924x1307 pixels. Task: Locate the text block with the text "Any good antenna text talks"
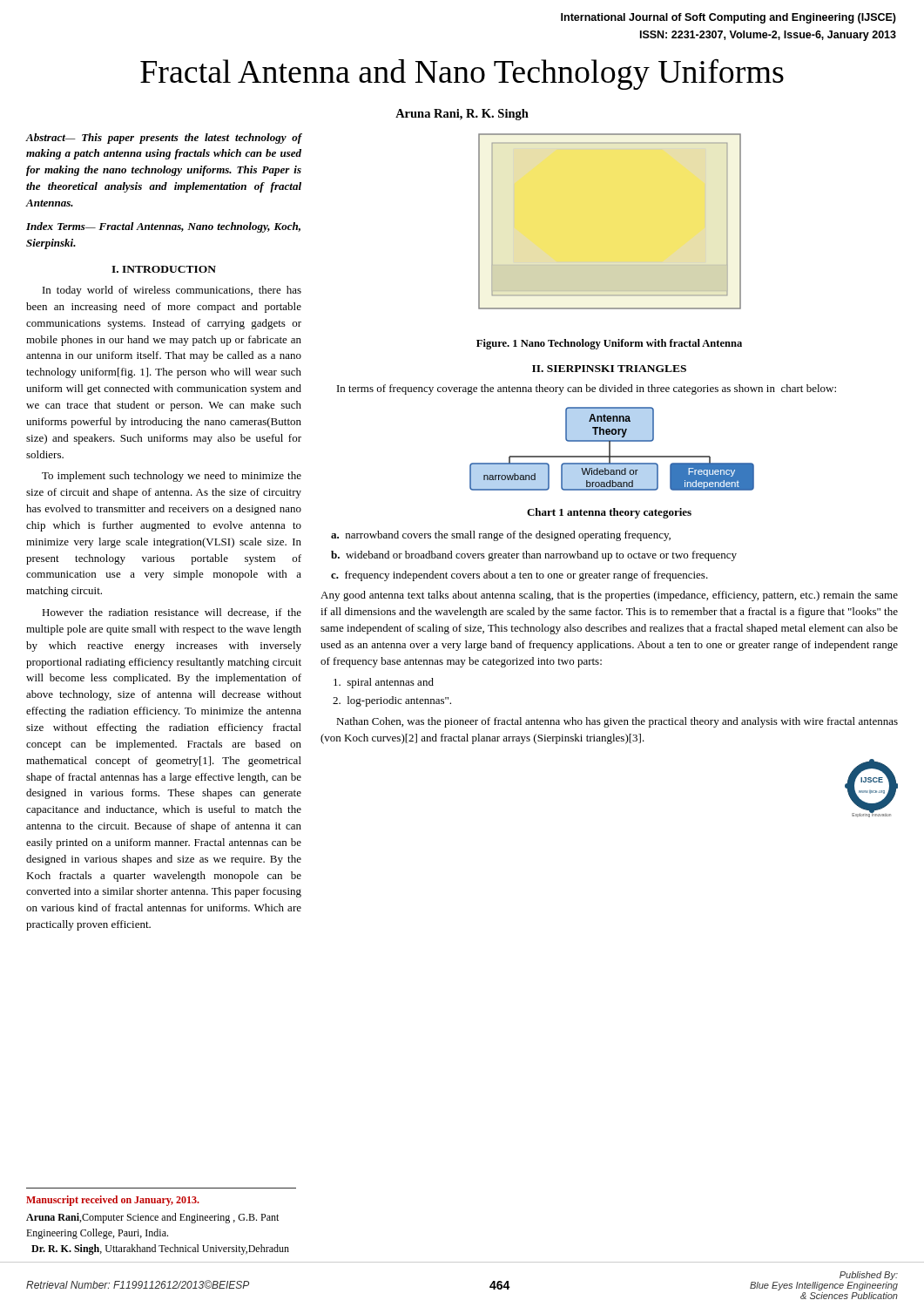coord(609,628)
